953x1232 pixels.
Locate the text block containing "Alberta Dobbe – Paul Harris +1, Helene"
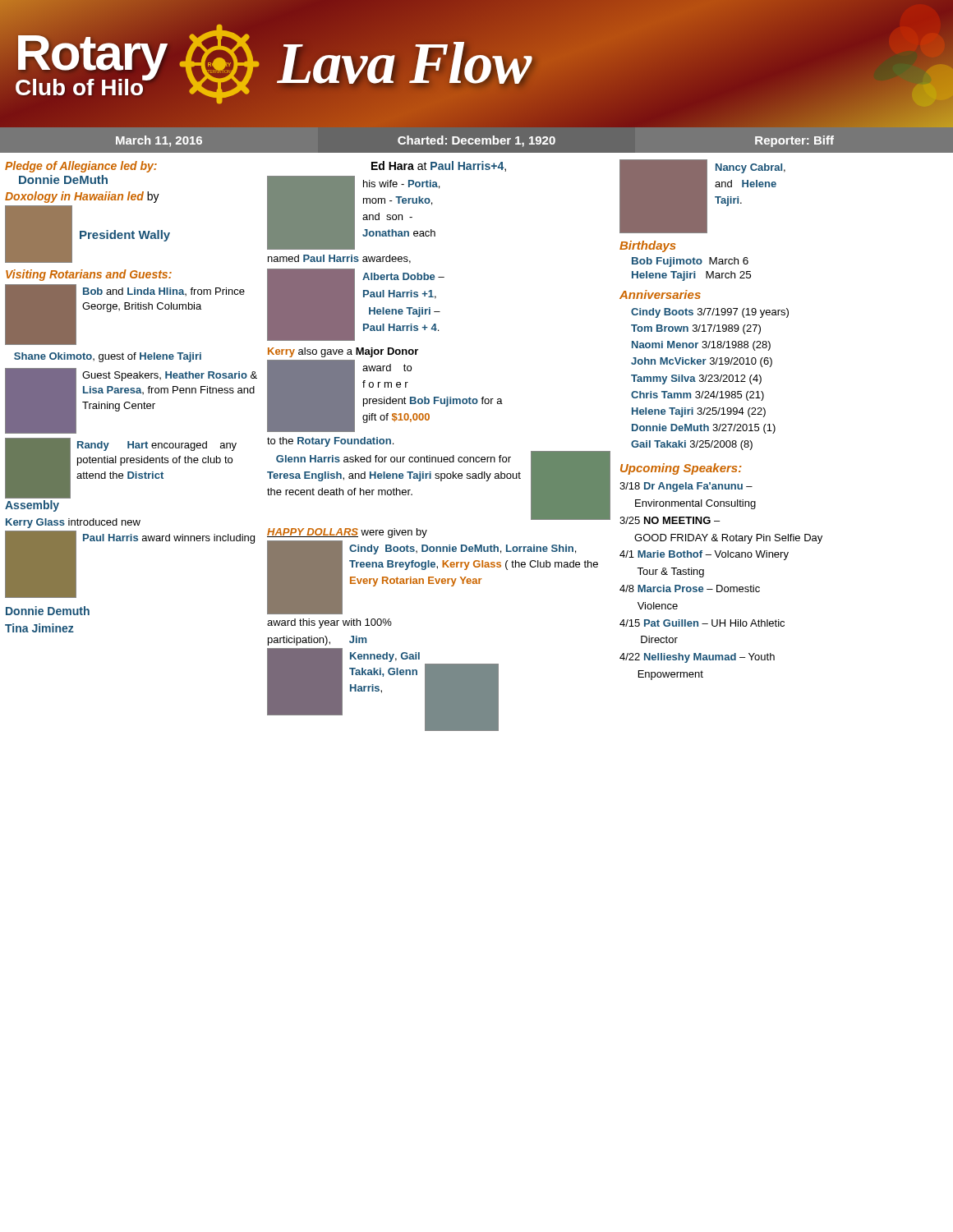point(439,305)
